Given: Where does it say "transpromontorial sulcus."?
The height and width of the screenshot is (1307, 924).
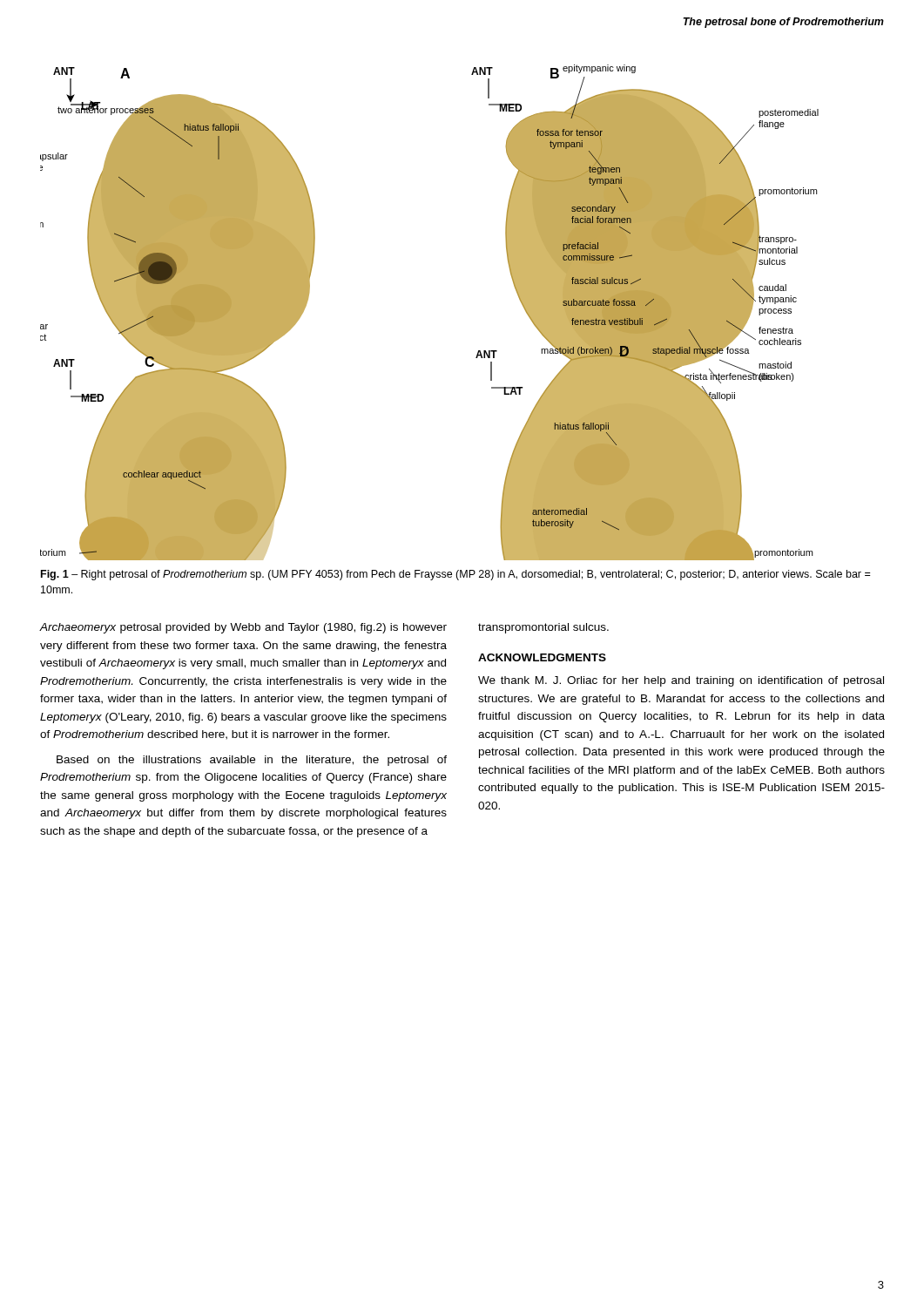Looking at the screenshot, I should point(543,628).
